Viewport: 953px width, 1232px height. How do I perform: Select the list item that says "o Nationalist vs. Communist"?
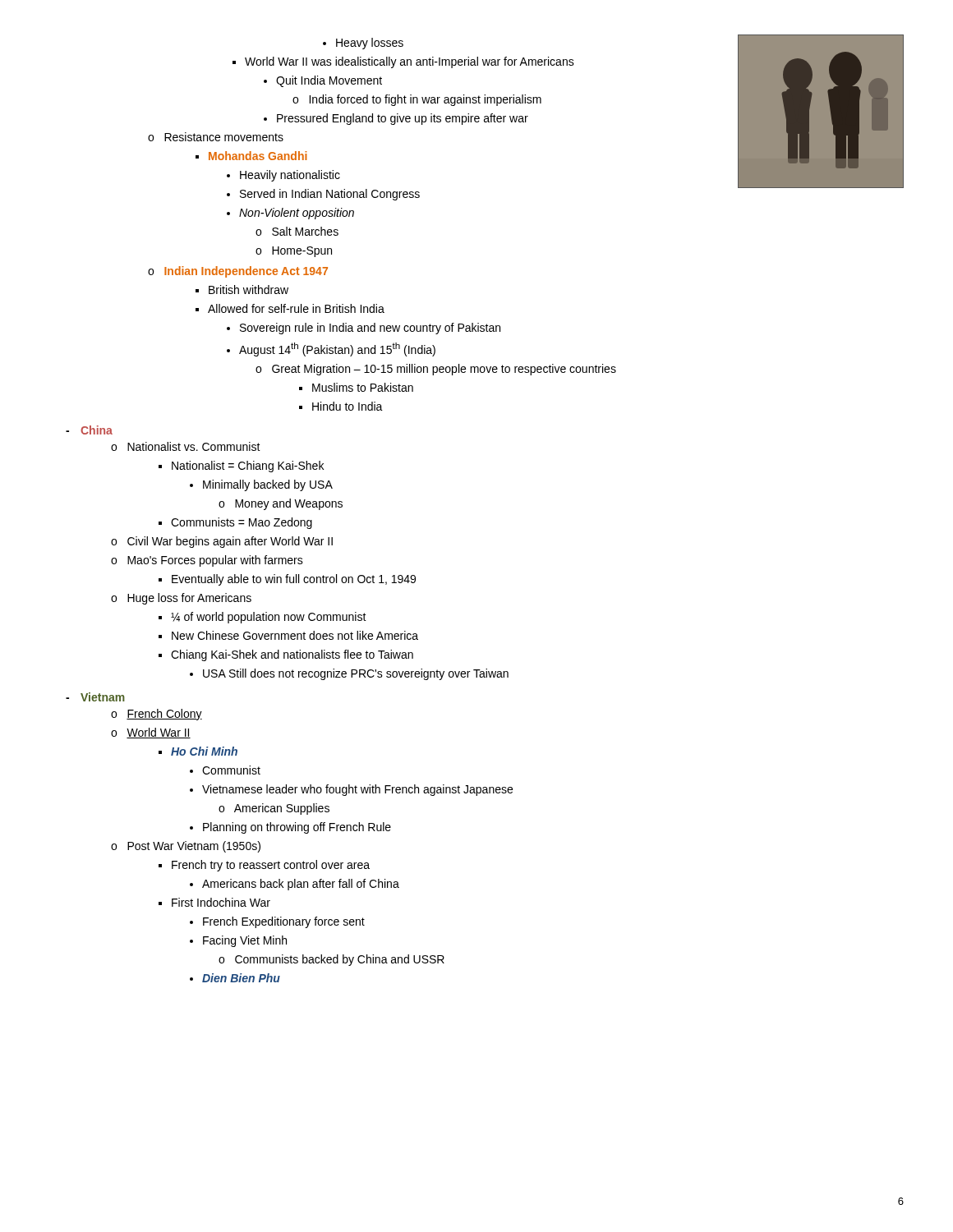click(x=186, y=446)
